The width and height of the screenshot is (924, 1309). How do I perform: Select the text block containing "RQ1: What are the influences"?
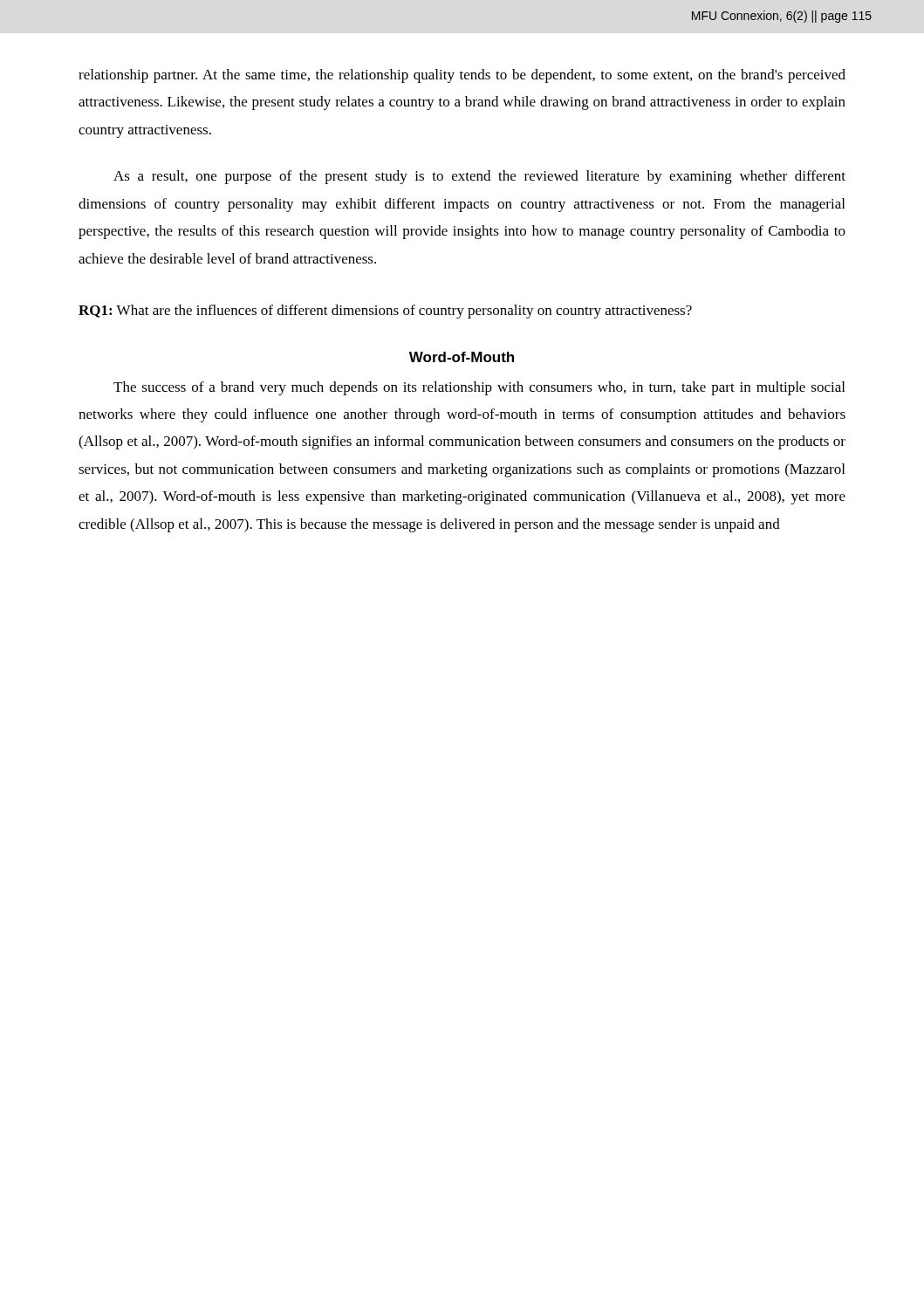(462, 310)
